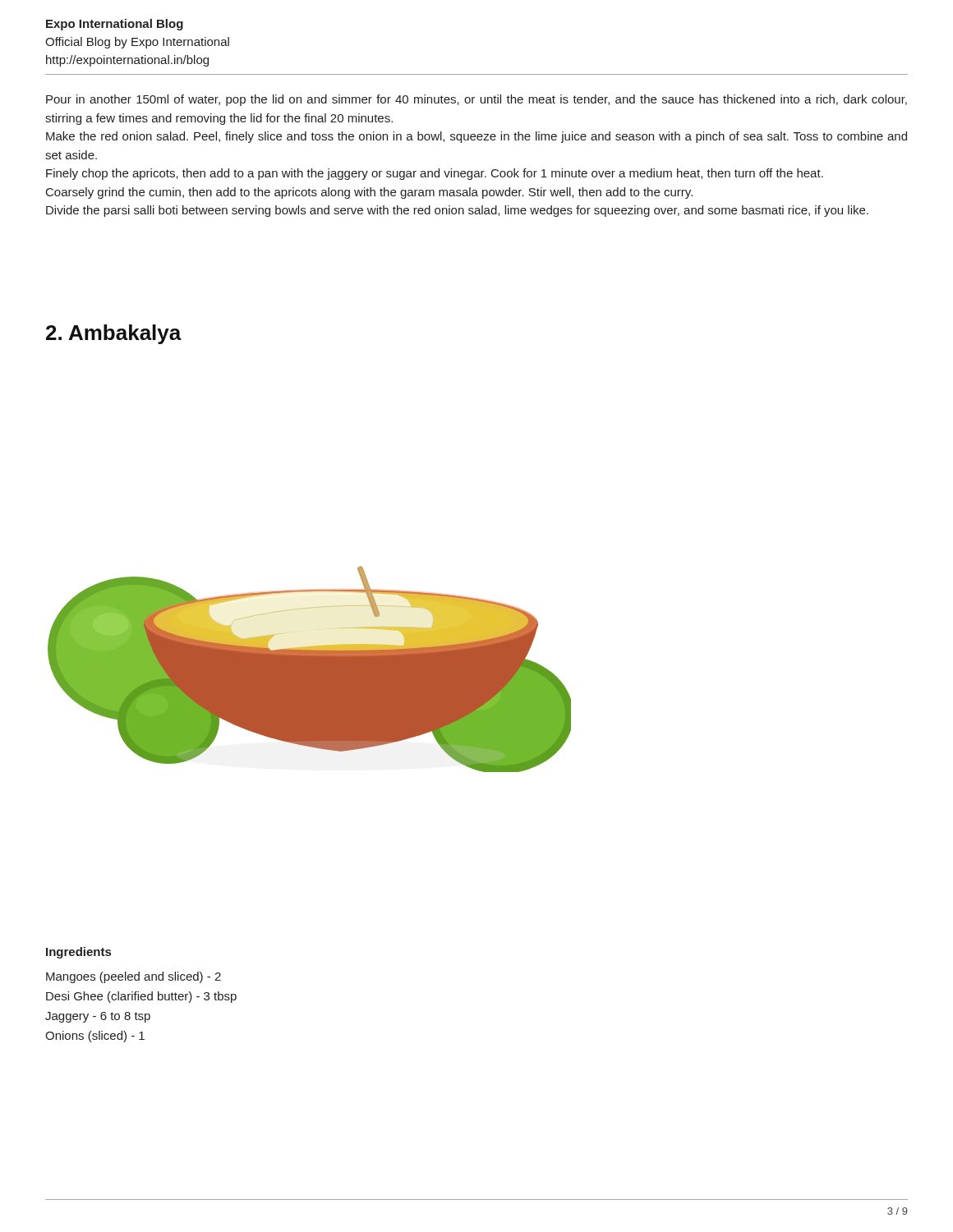
Task: Locate the section header containing "2. Ambakalya"
Action: point(113,333)
